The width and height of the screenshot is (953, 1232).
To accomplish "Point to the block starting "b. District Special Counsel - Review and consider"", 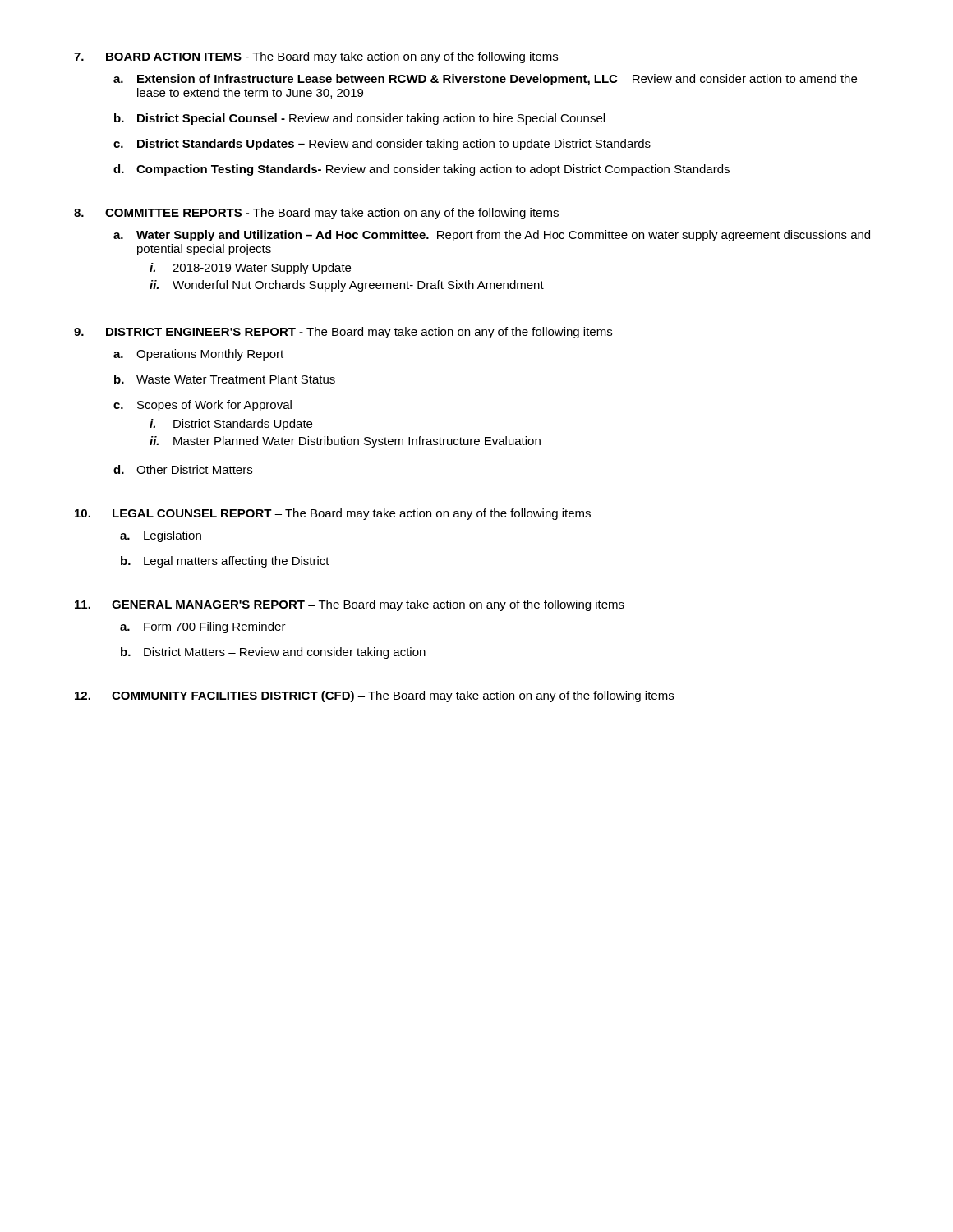I will (496, 118).
